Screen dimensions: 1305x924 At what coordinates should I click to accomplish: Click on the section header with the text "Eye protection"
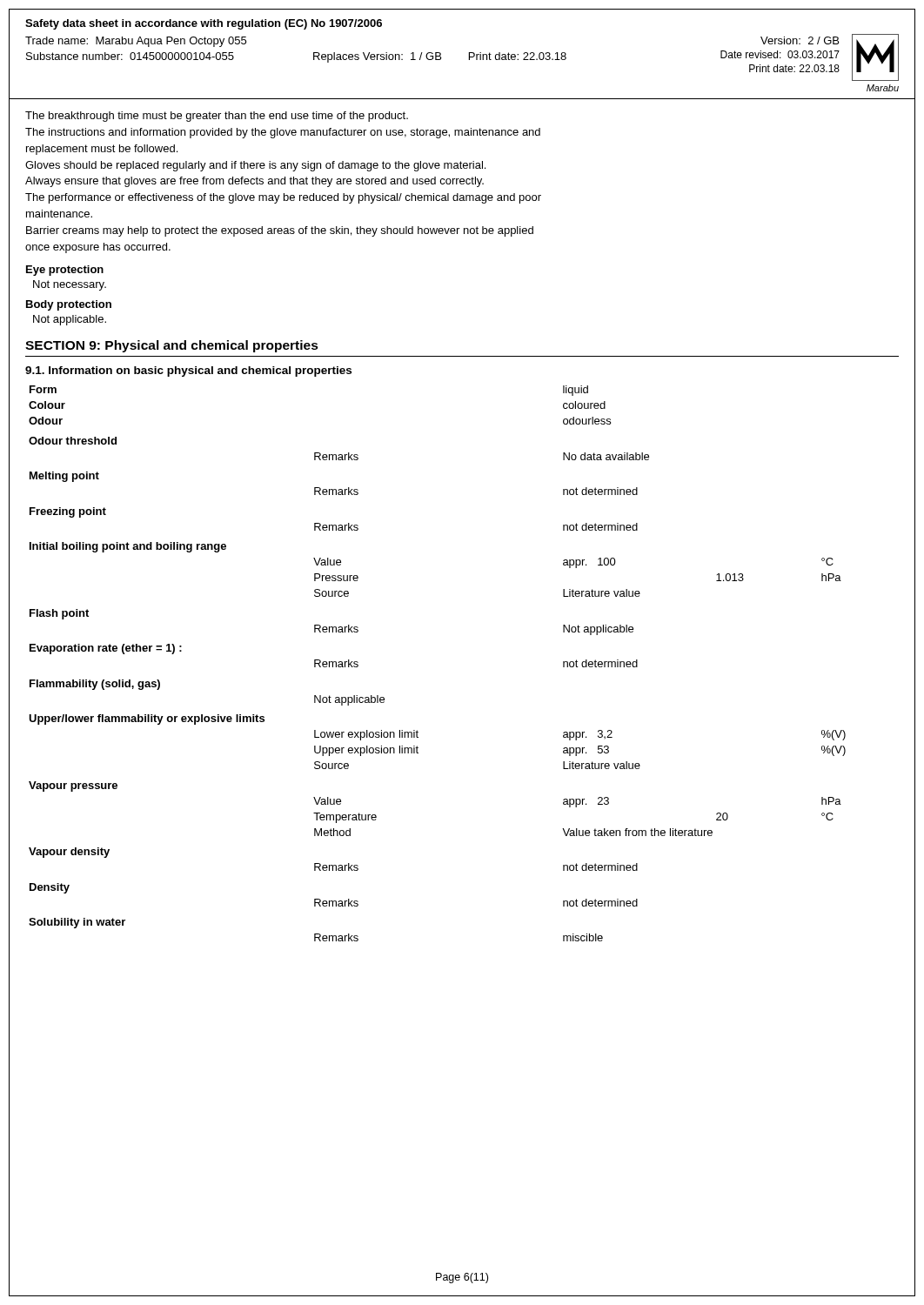point(64,269)
